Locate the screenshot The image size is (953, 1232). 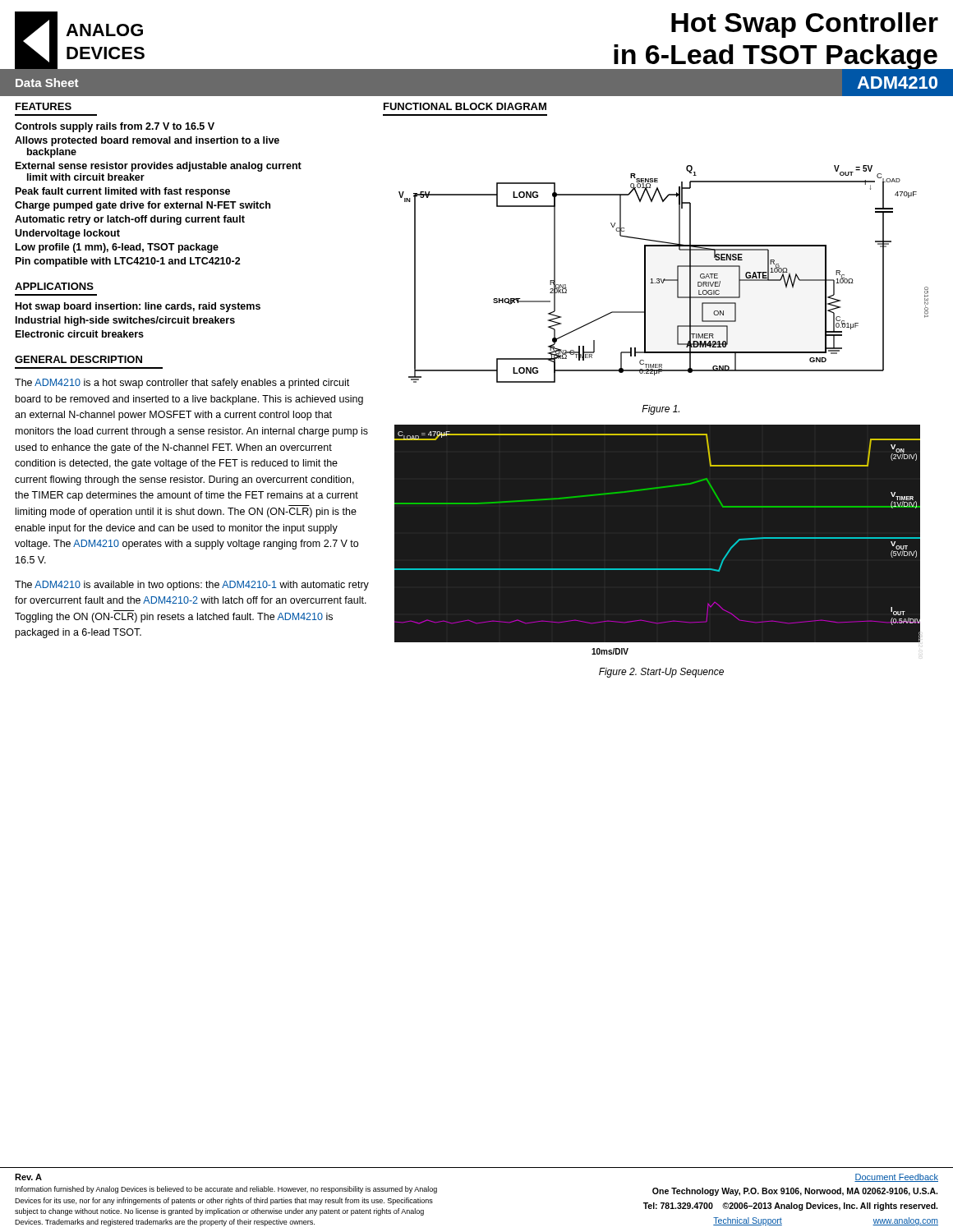coord(661,544)
